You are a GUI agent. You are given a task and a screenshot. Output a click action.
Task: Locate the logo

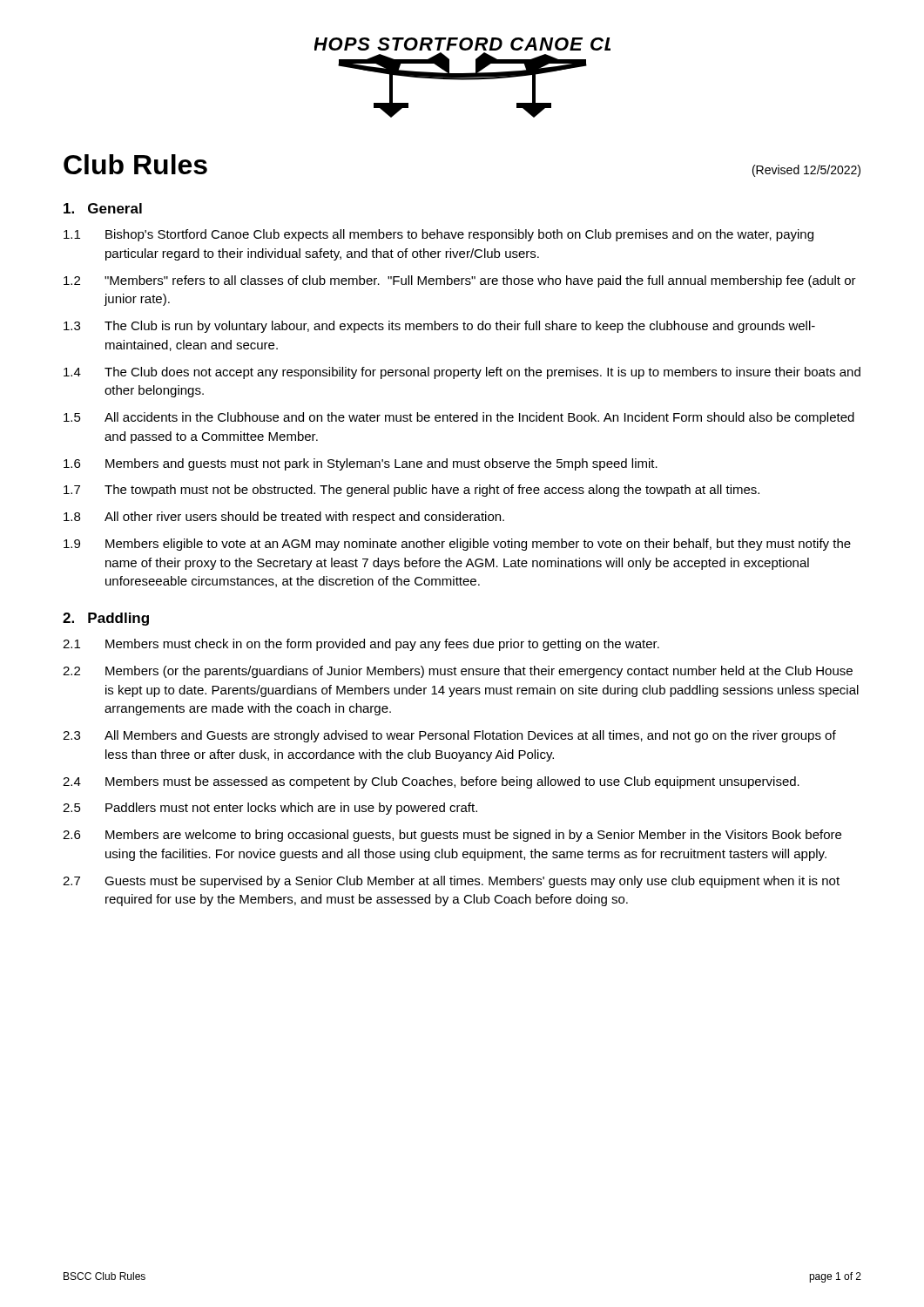pyautogui.click(x=462, y=80)
